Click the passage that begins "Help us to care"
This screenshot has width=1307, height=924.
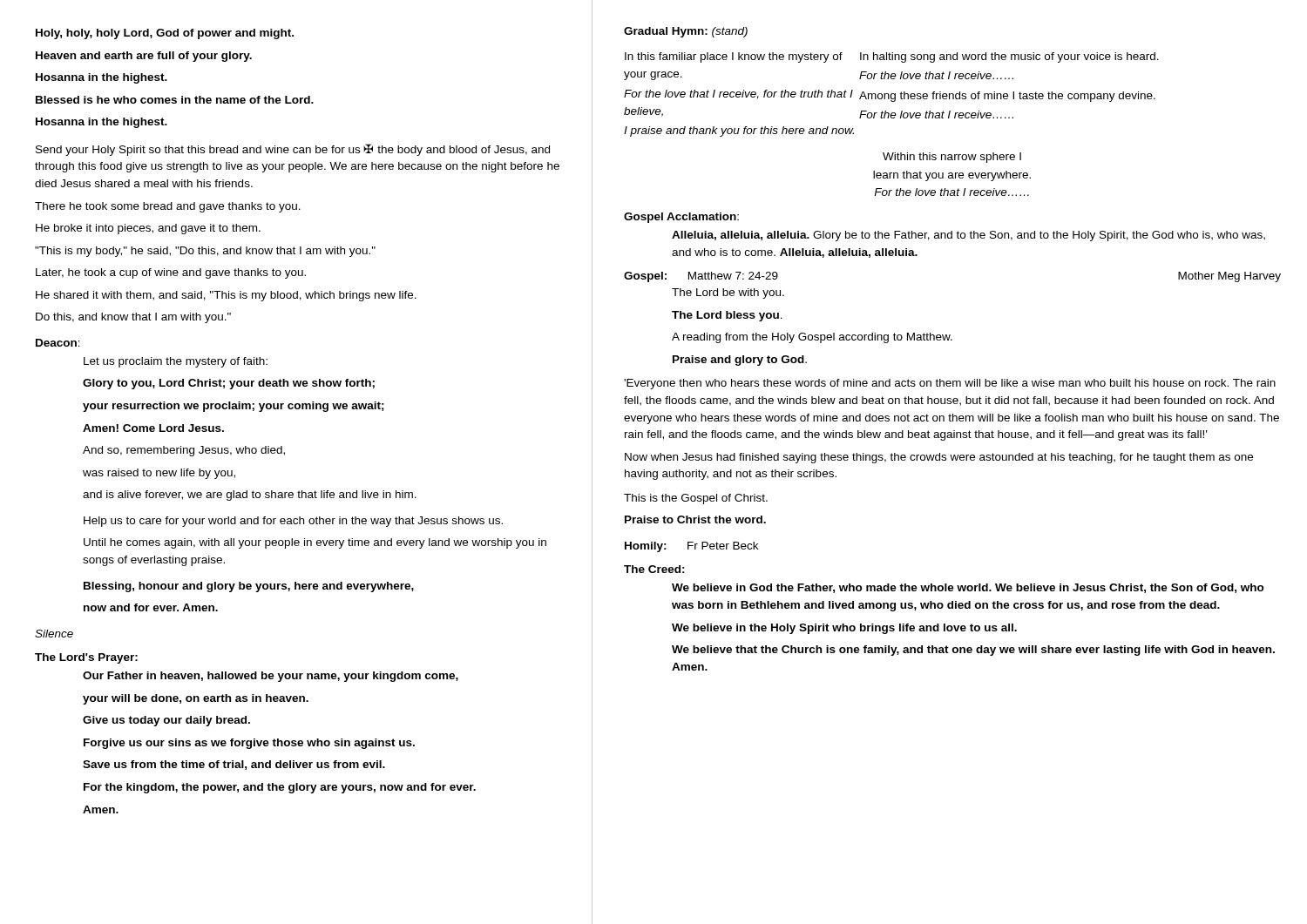coord(324,540)
